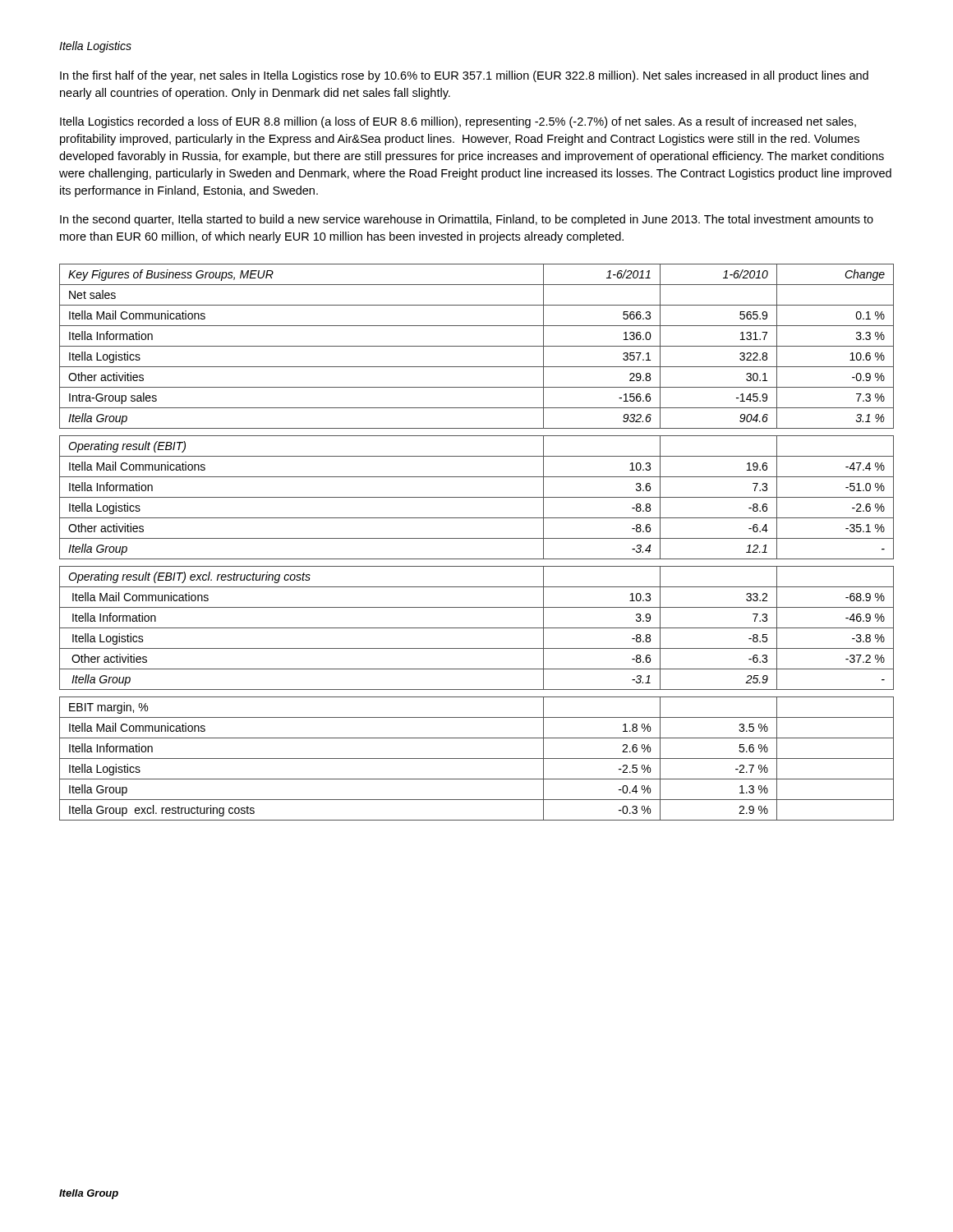Viewport: 953px width, 1232px height.
Task: Find the region starting "In the second"
Action: (x=466, y=228)
